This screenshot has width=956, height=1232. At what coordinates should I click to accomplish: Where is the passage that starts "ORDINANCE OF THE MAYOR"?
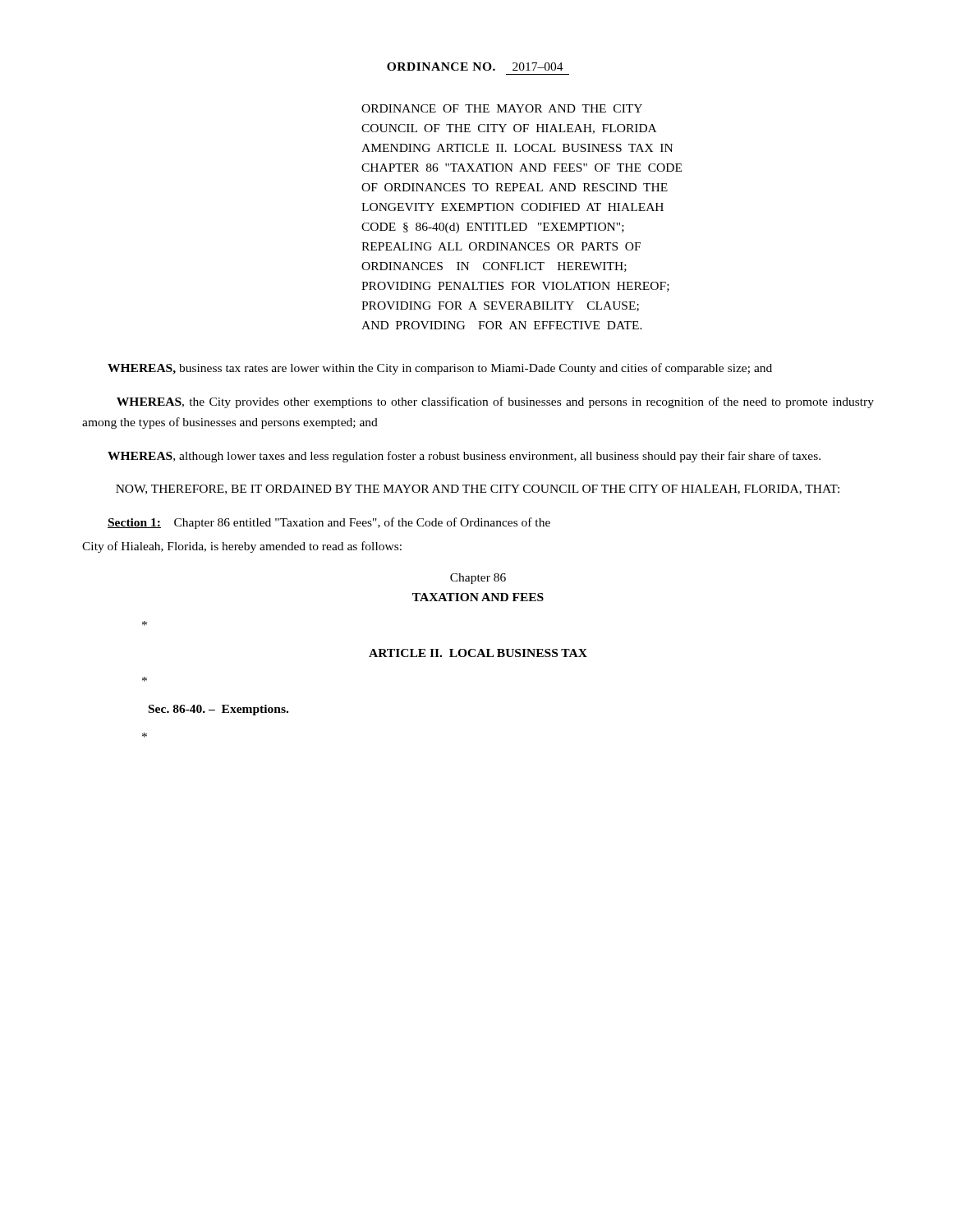coord(522,216)
